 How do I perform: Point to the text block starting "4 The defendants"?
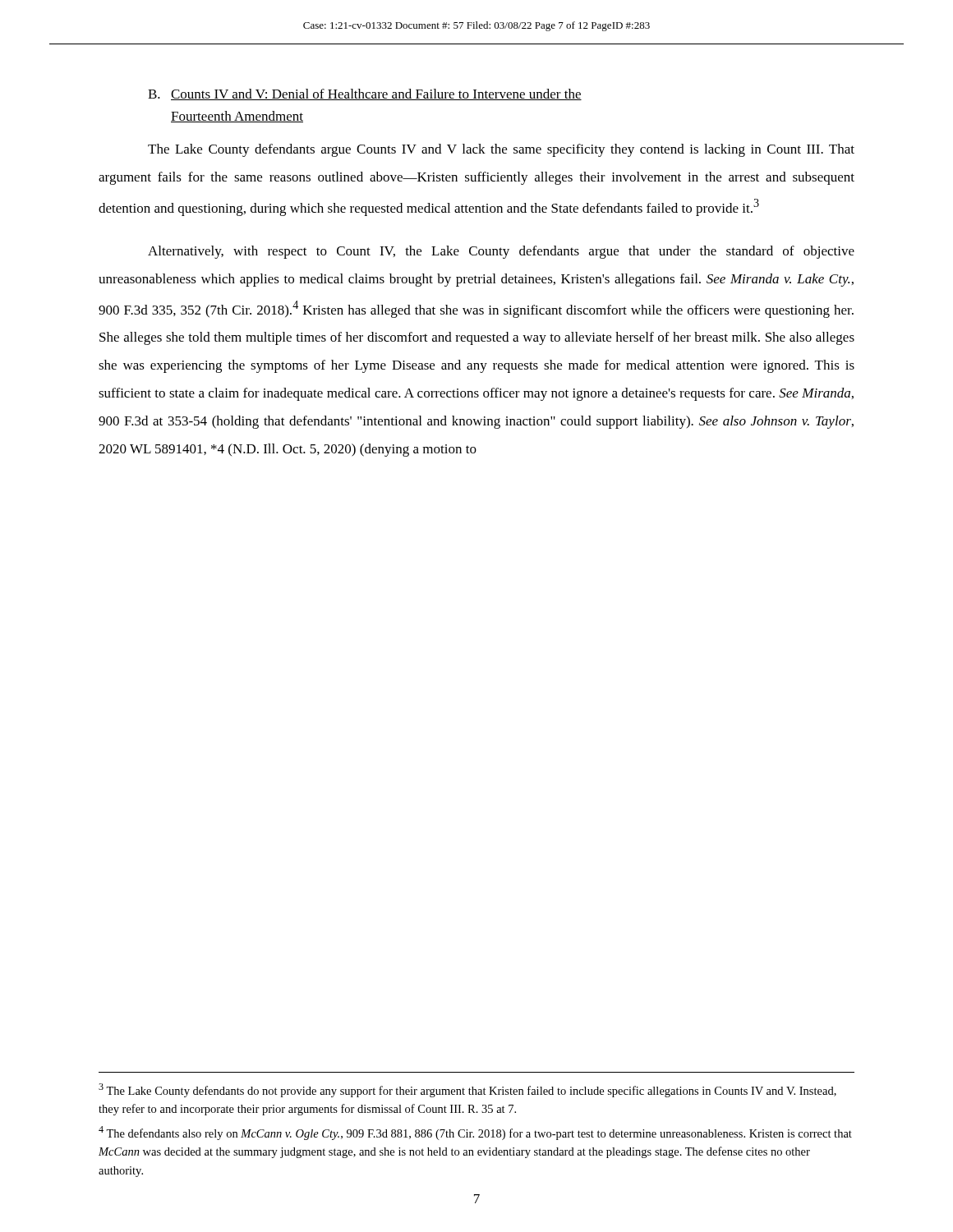[x=475, y=1150]
